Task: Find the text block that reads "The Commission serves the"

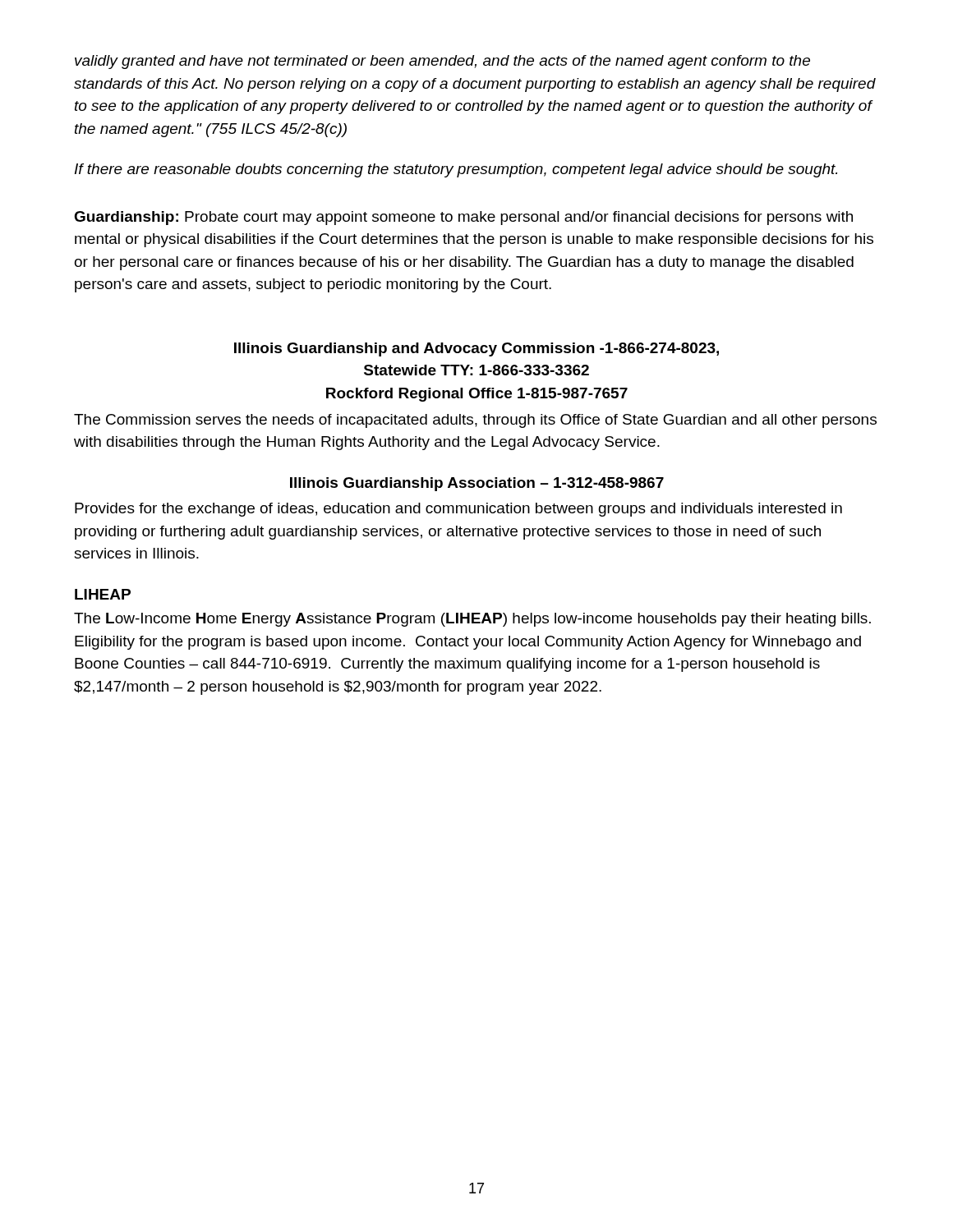Action: click(476, 430)
